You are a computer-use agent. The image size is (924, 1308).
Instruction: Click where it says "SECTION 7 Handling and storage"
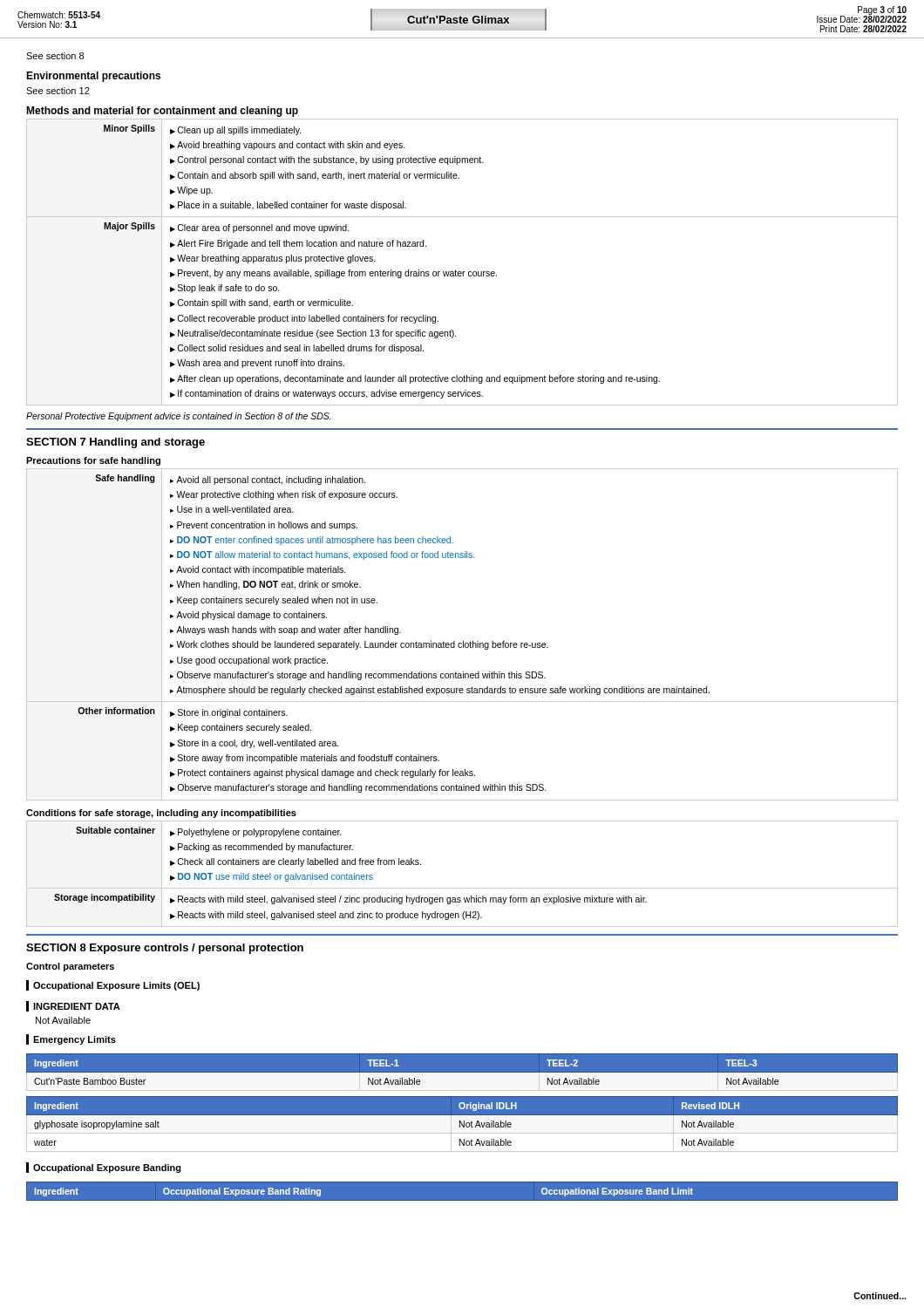(x=116, y=442)
